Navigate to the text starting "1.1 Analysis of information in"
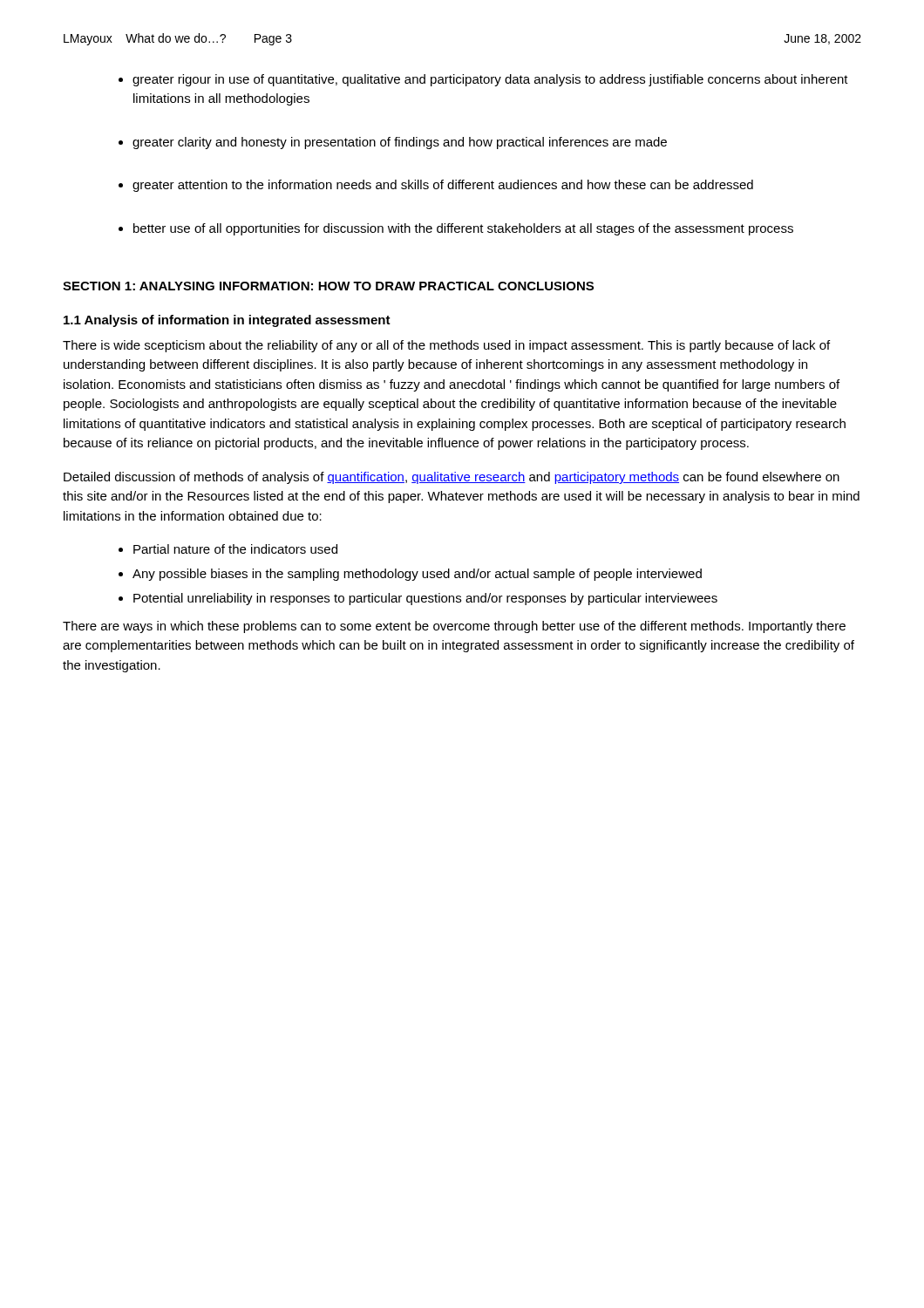Screen dimensions: 1308x924 226,319
